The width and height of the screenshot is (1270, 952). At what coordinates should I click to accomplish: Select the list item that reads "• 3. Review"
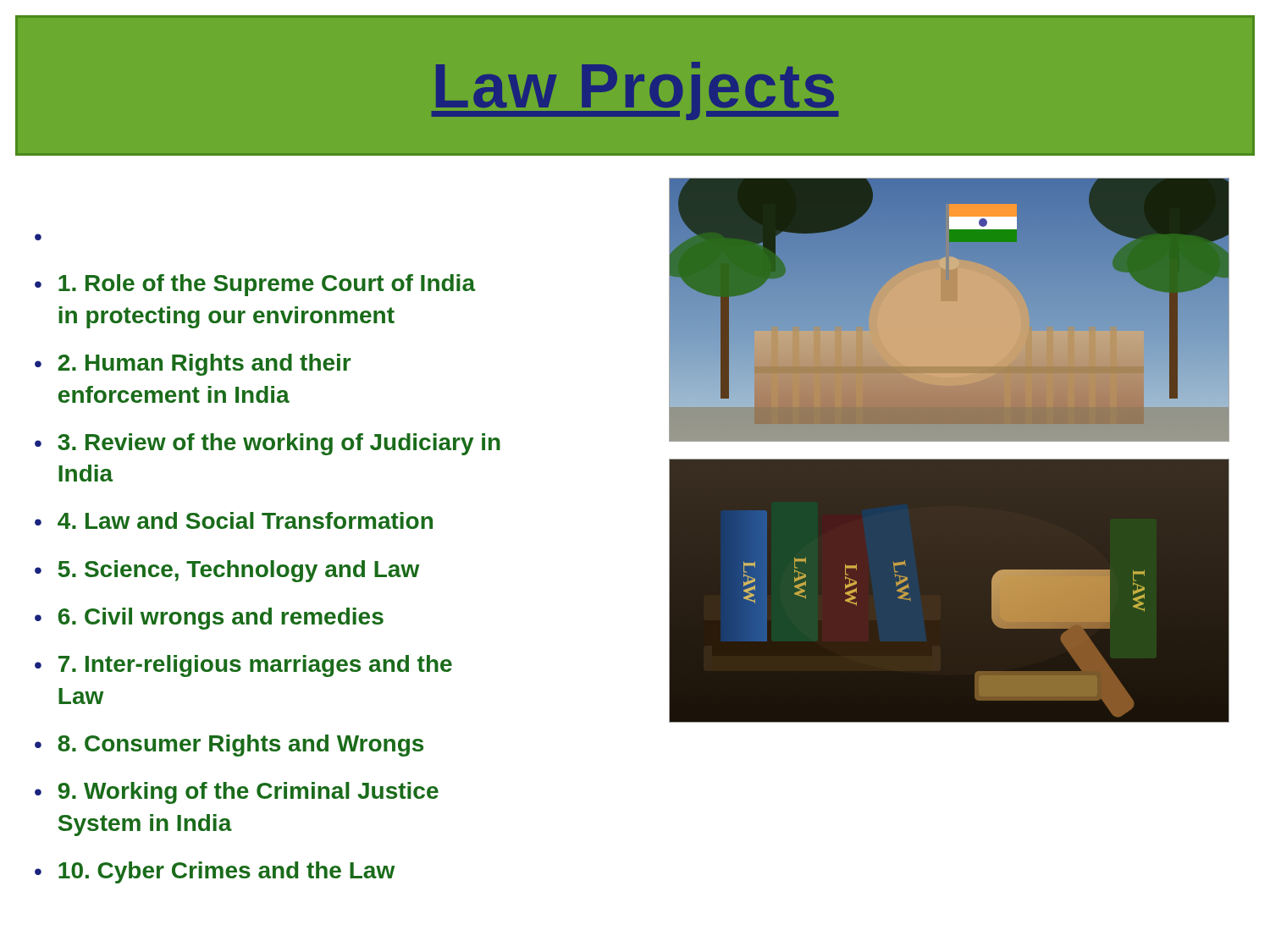pyautogui.click(x=268, y=458)
